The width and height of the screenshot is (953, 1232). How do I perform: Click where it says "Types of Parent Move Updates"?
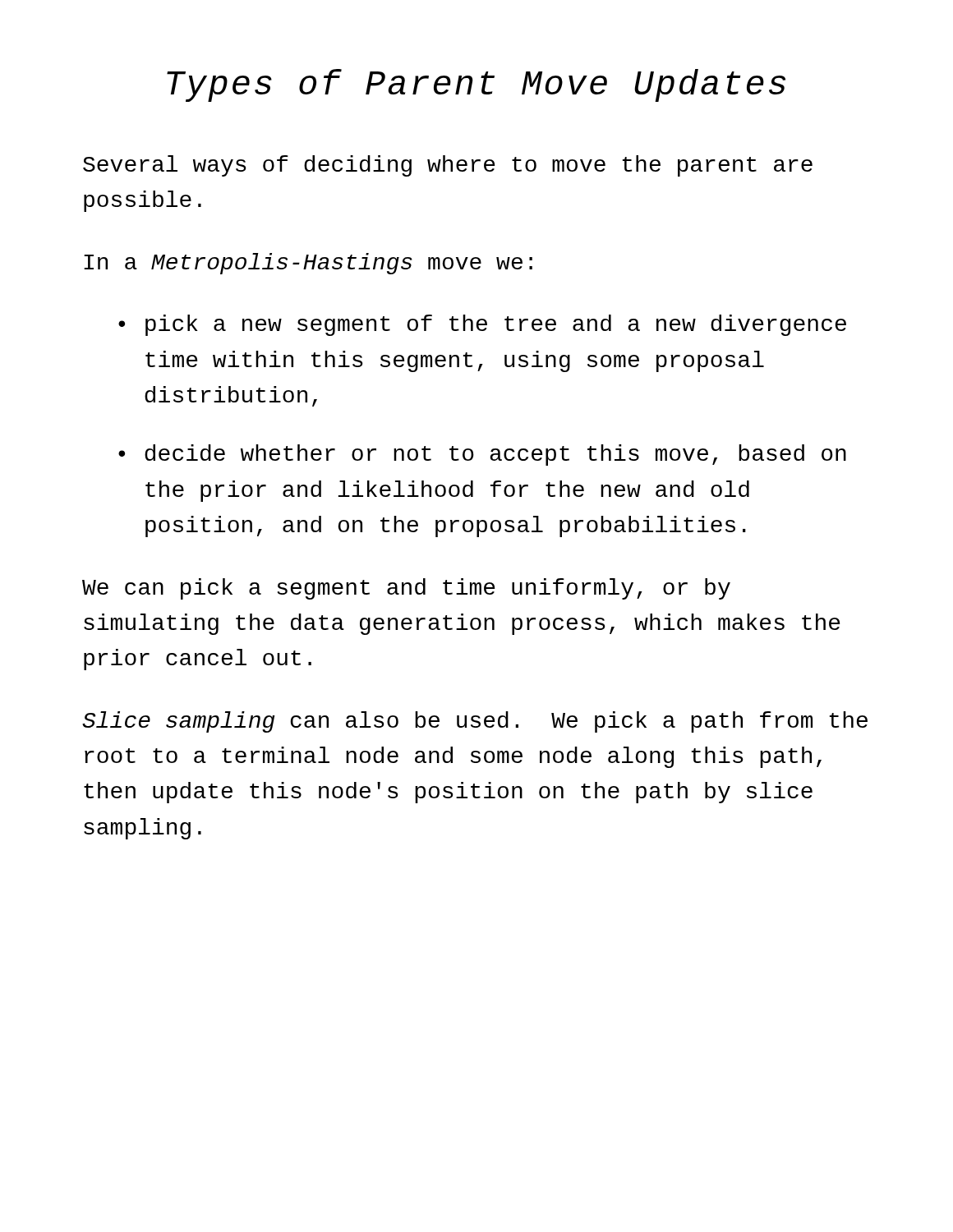[x=476, y=85]
